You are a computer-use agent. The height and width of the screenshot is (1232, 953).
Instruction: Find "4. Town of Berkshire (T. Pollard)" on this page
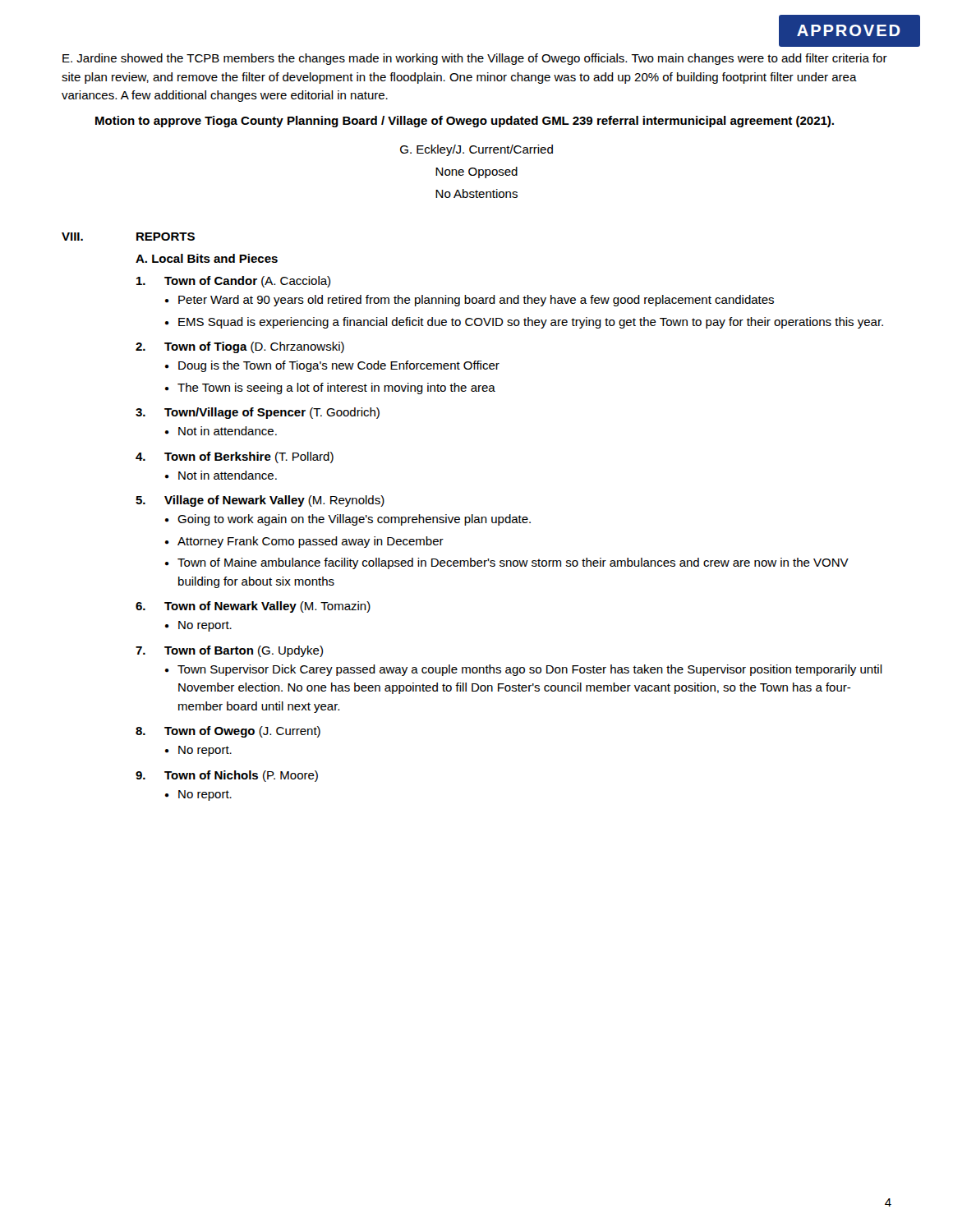(235, 457)
